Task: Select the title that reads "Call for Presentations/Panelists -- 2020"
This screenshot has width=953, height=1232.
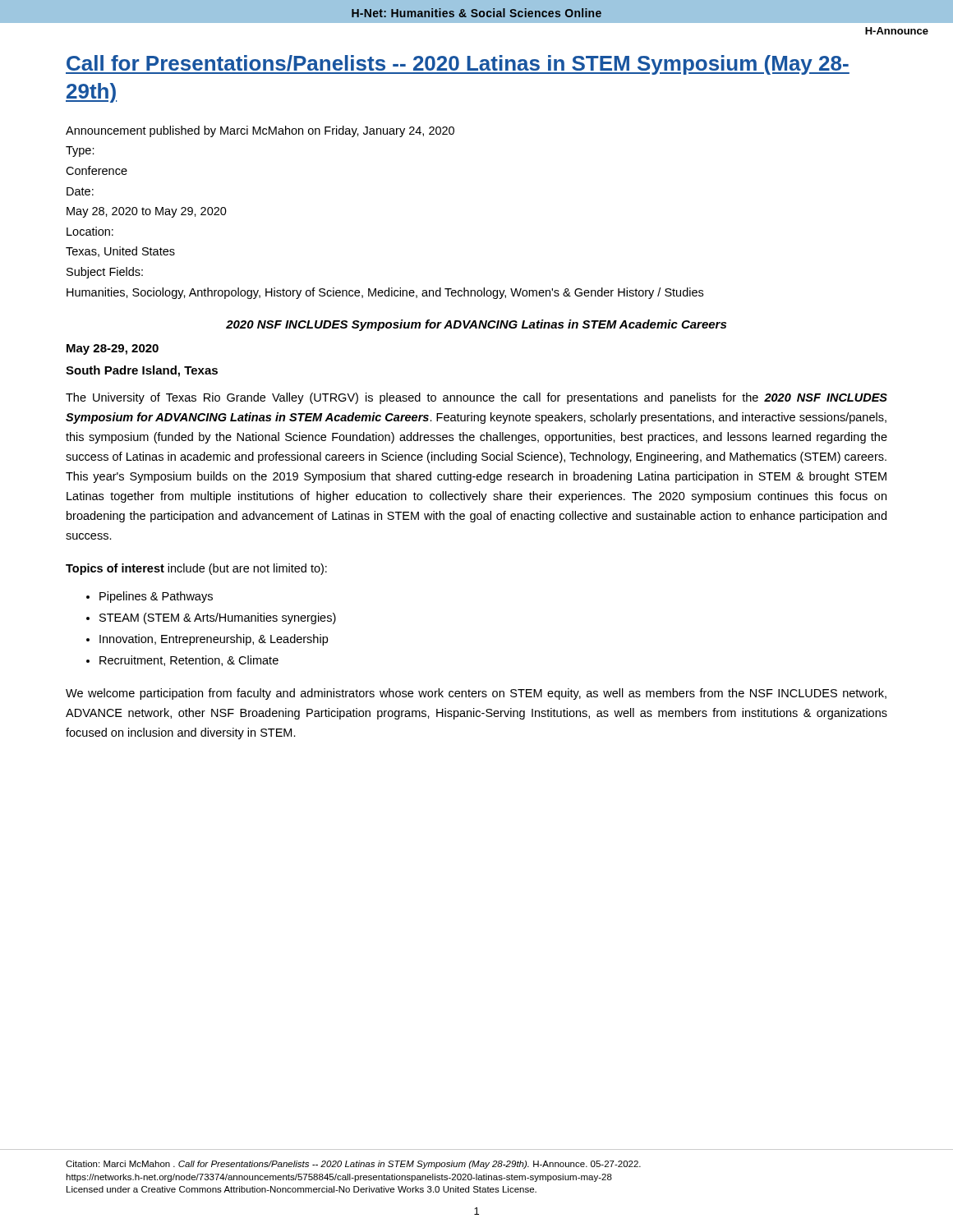Action: (476, 78)
